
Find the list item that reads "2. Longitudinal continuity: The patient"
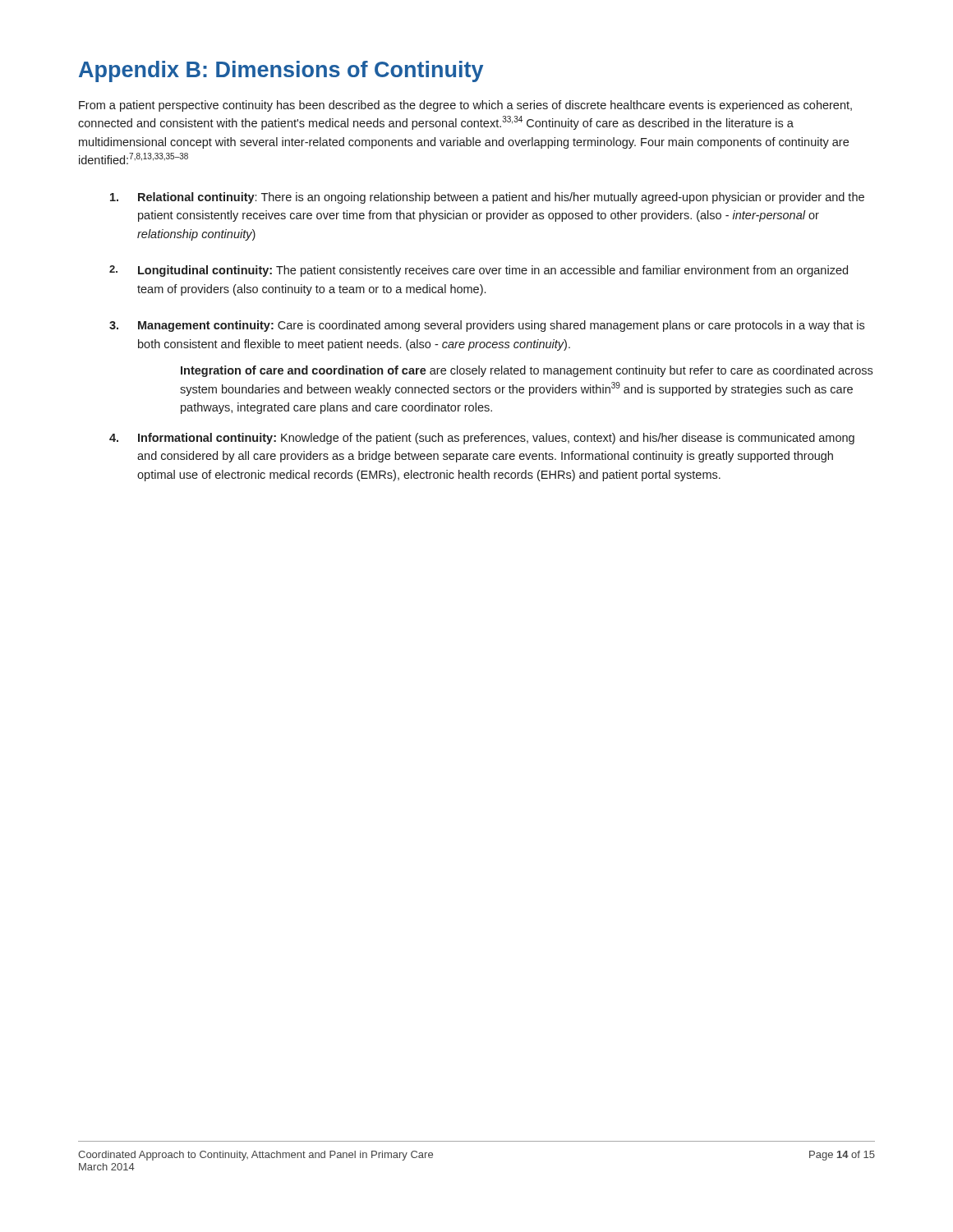click(x=492, y=280)
